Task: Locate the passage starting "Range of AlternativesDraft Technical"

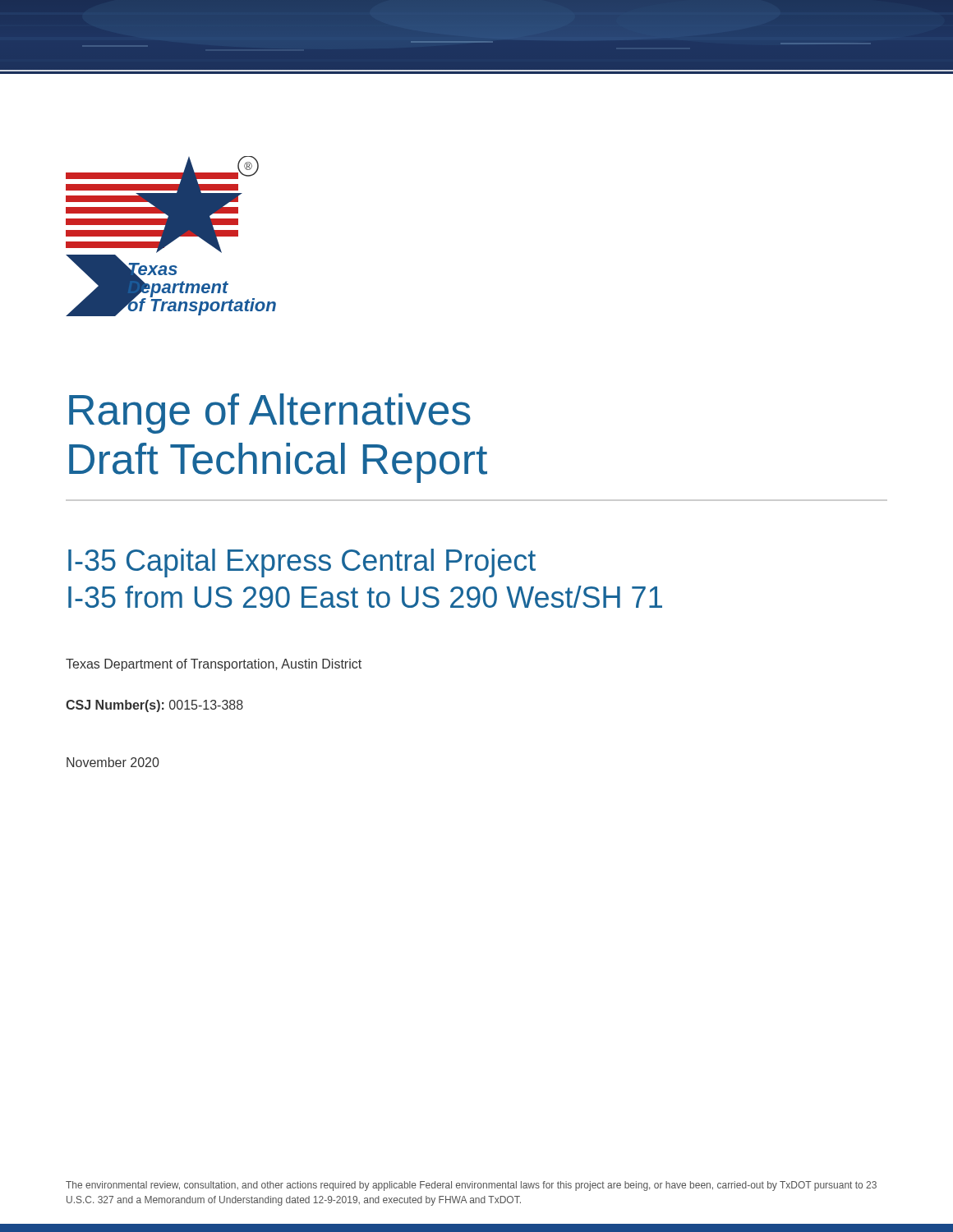Action: (x=476, y=443)
